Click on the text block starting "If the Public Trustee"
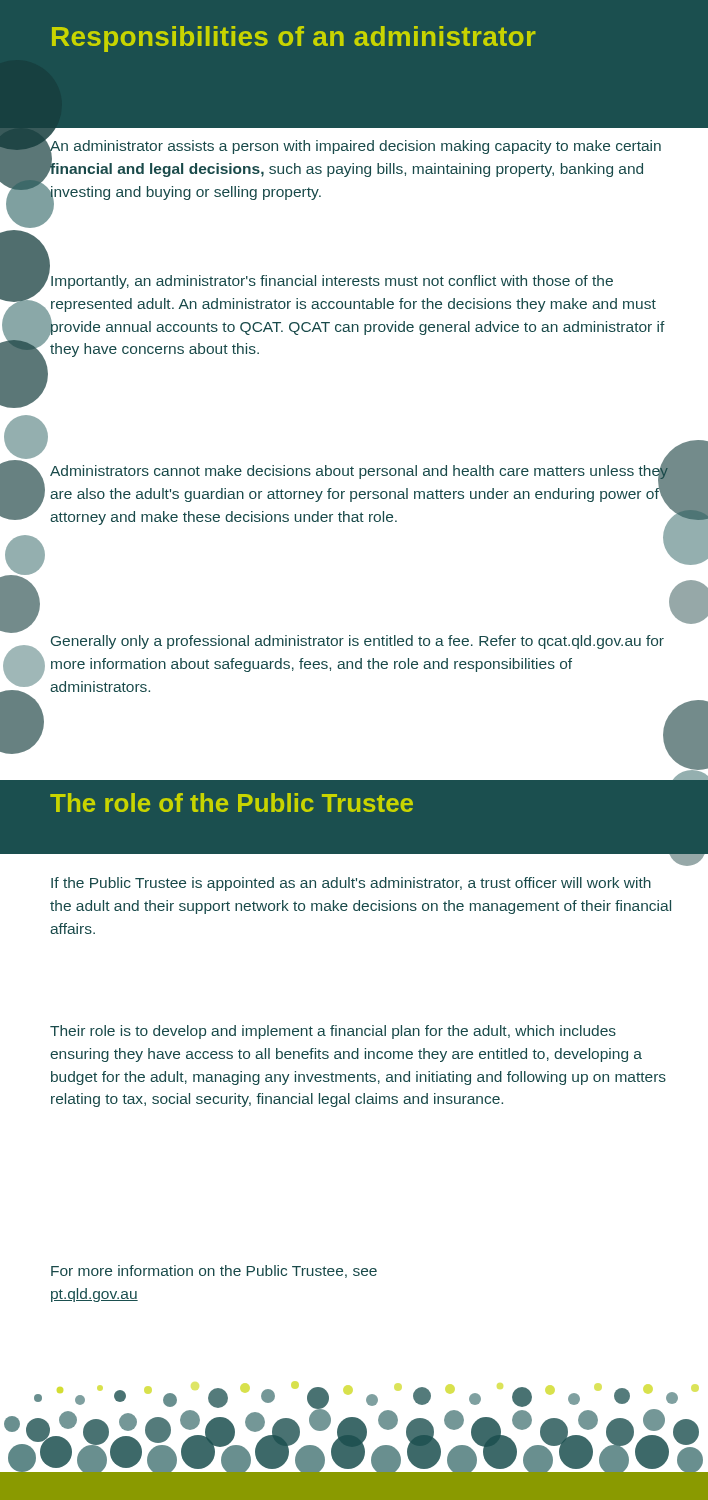 click(x=363, y=906)
